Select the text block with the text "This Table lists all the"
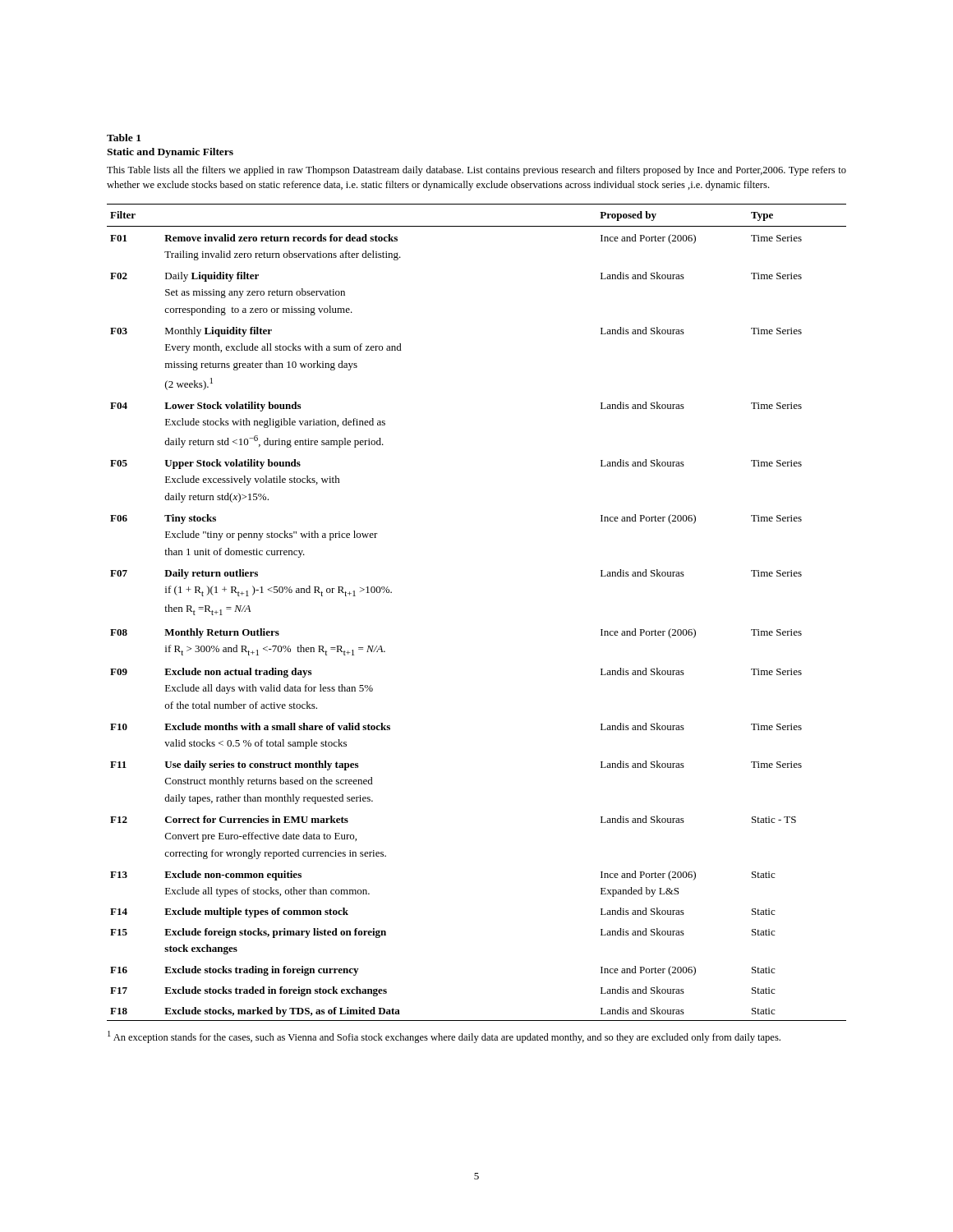The width and height of the screenshot is (953, 1232). click(476, 177)
